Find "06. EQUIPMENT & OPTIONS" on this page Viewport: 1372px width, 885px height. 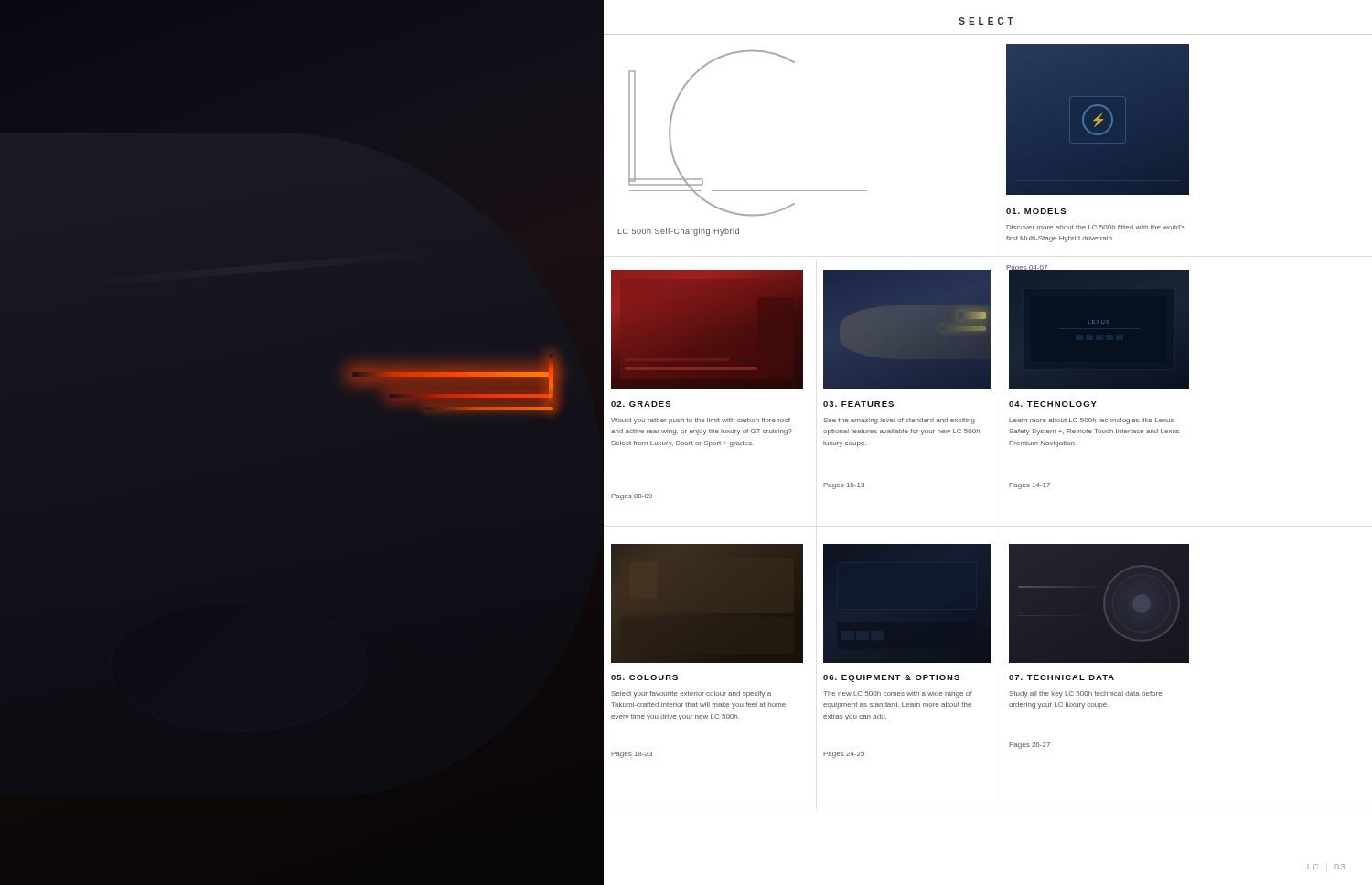coord(892,677)
